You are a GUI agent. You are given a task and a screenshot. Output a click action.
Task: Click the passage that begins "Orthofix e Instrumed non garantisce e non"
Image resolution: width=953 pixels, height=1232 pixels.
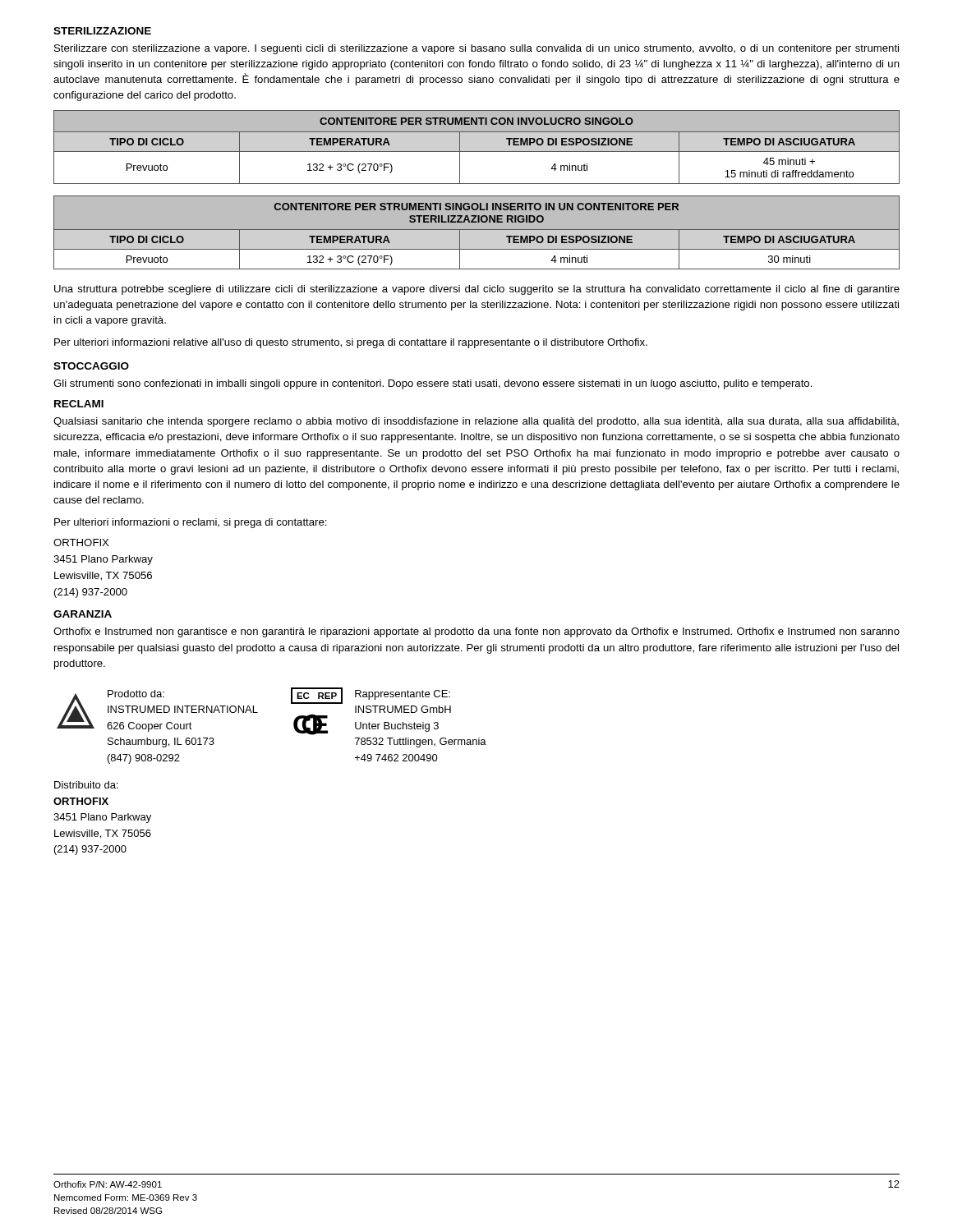[476, 647]
